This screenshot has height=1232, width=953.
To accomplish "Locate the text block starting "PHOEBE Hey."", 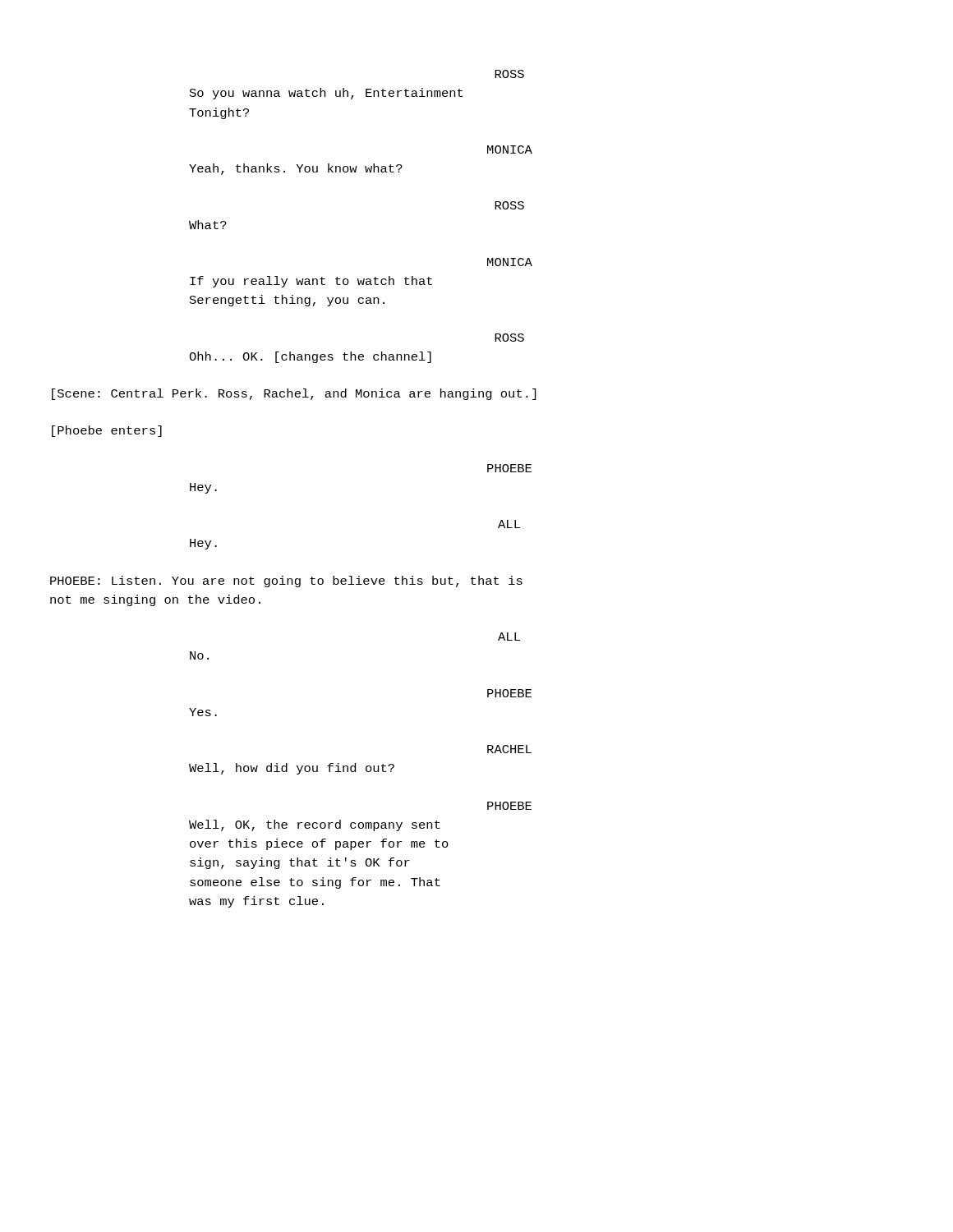I will click(x=481, y=479).
